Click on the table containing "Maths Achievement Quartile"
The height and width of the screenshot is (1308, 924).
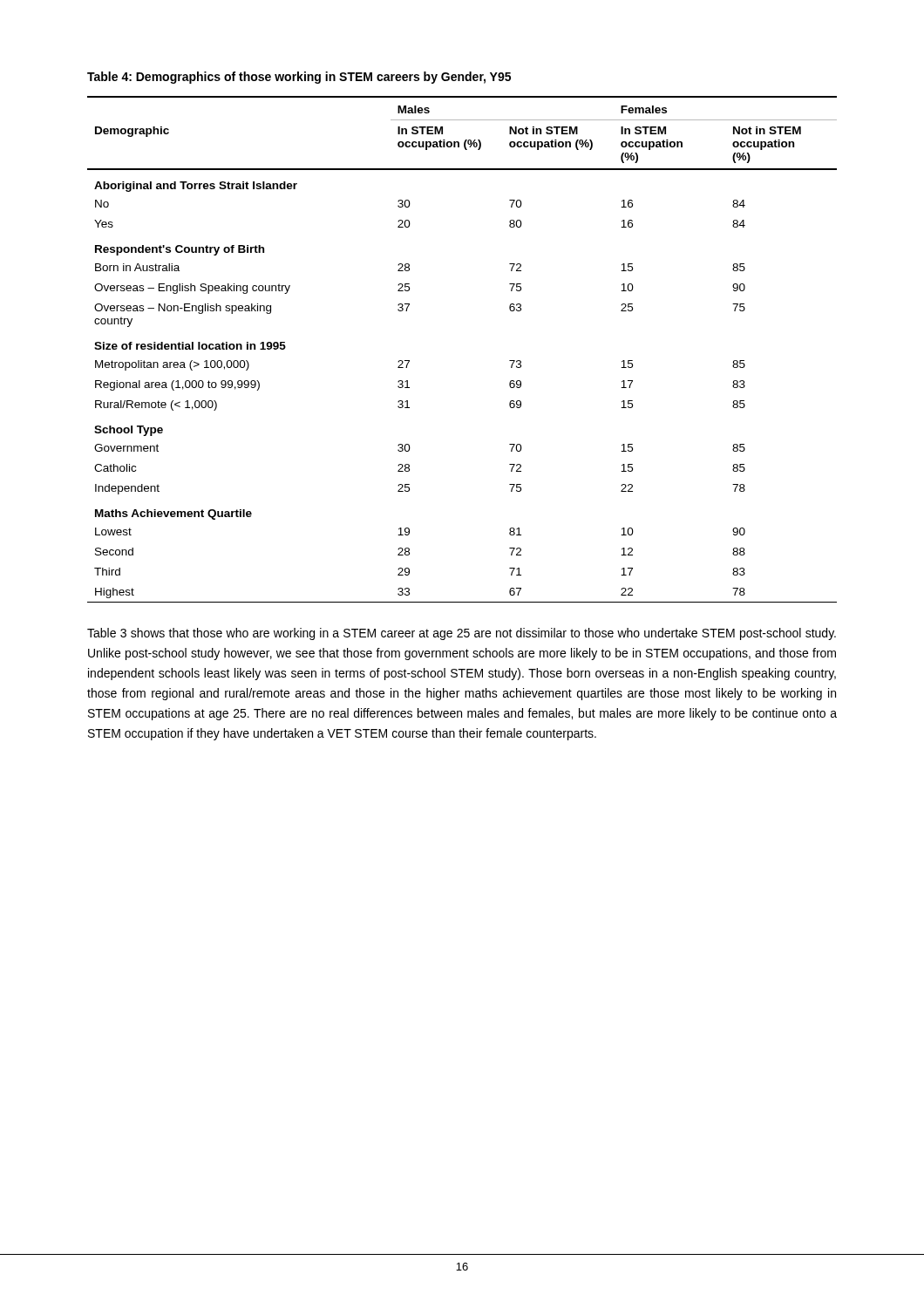coord(462,349)
